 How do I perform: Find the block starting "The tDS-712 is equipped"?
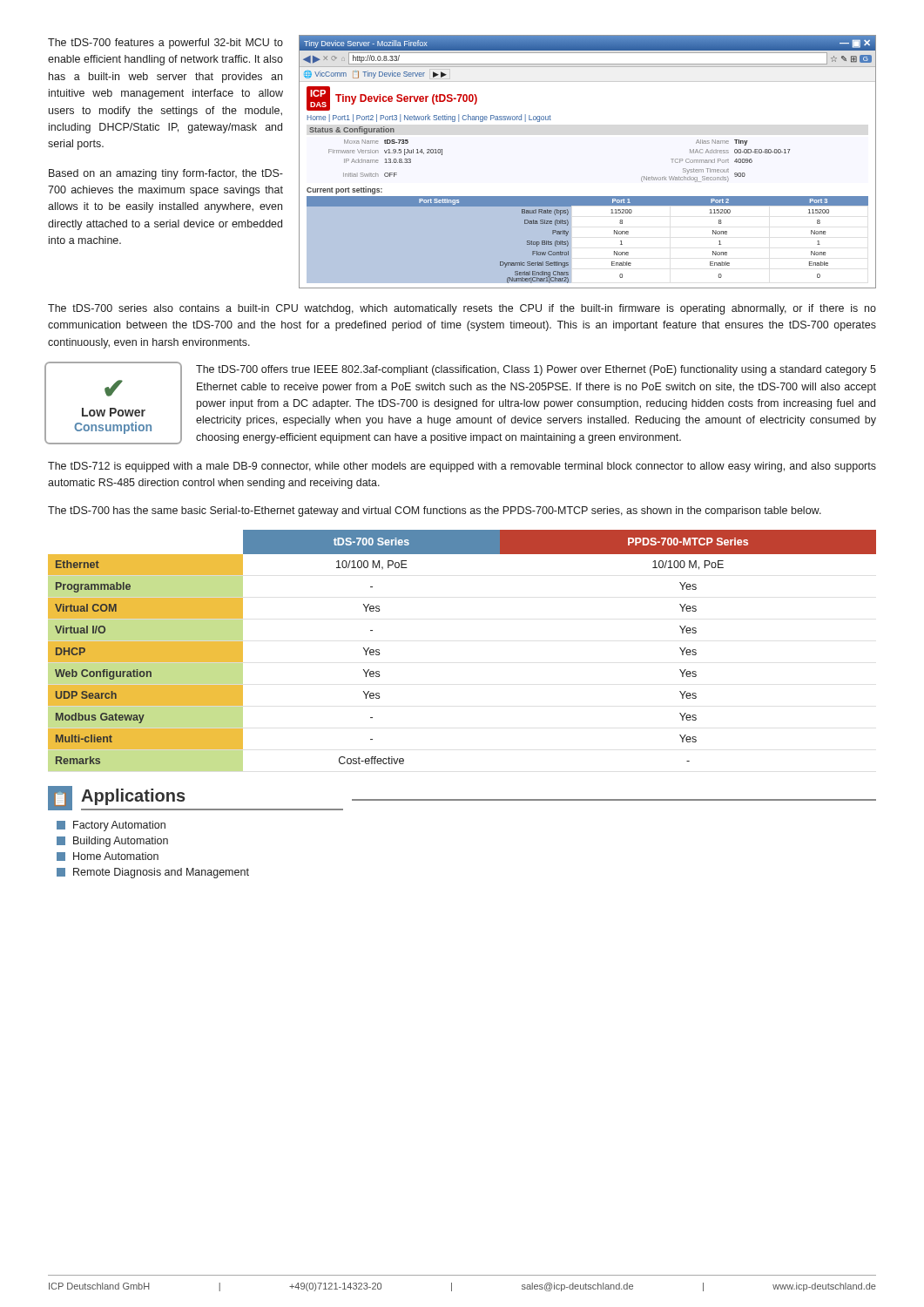pos(462,475)
